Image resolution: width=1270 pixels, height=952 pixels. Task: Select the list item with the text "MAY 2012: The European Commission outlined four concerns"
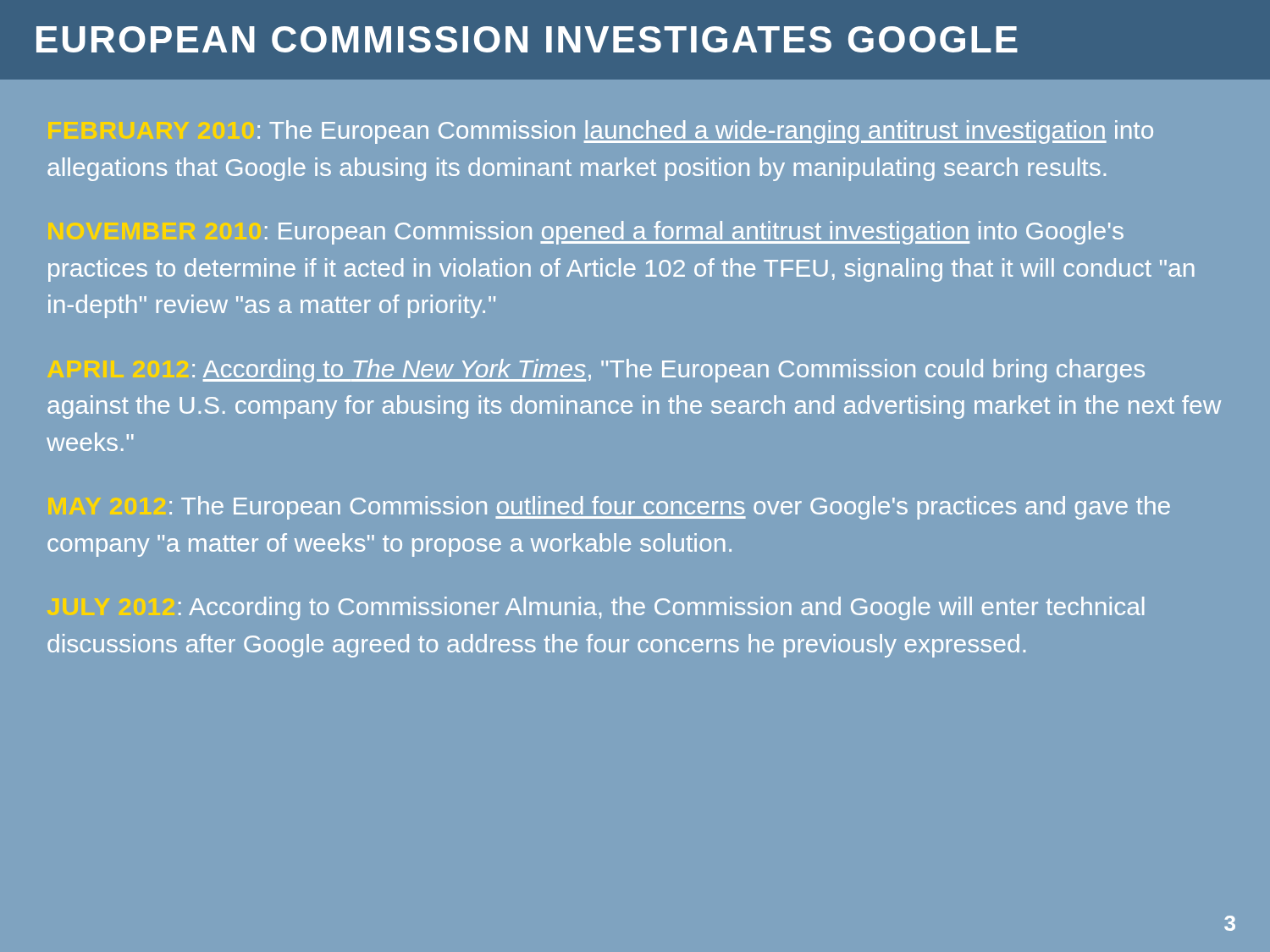click(x=609, y=524)
